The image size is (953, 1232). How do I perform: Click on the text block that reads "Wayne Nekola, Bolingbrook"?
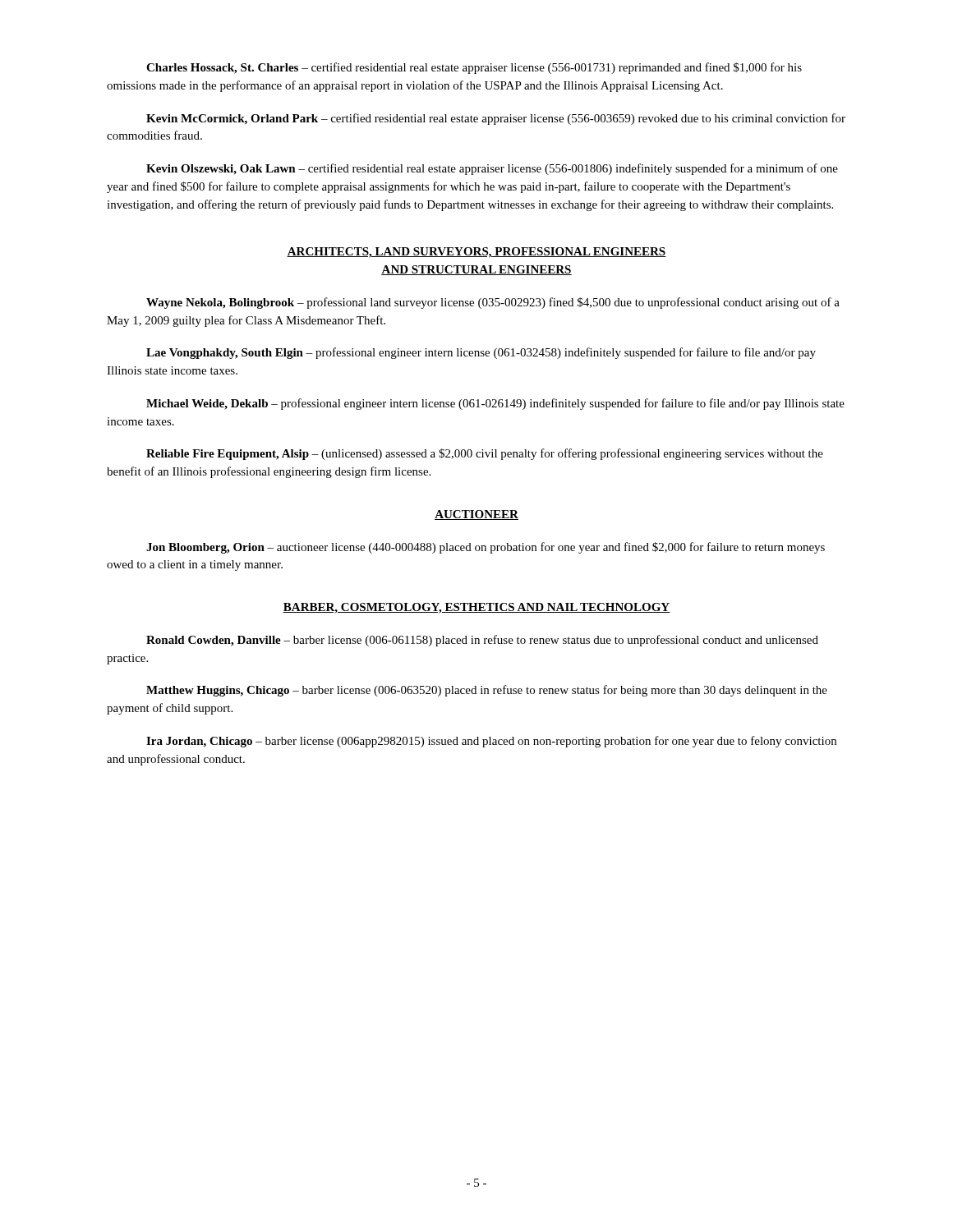(476, 312)
